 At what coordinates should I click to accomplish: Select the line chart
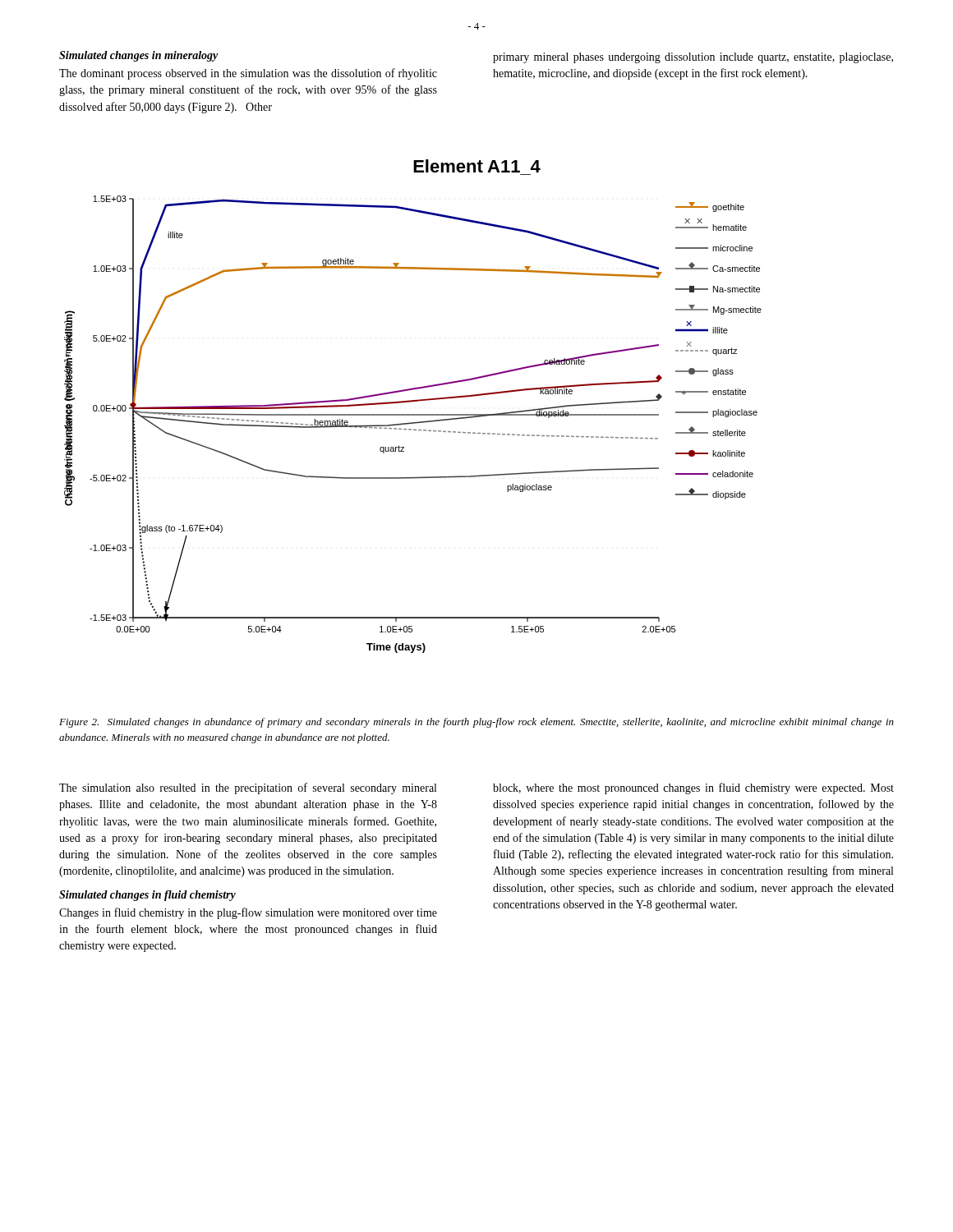coord(476,437)
